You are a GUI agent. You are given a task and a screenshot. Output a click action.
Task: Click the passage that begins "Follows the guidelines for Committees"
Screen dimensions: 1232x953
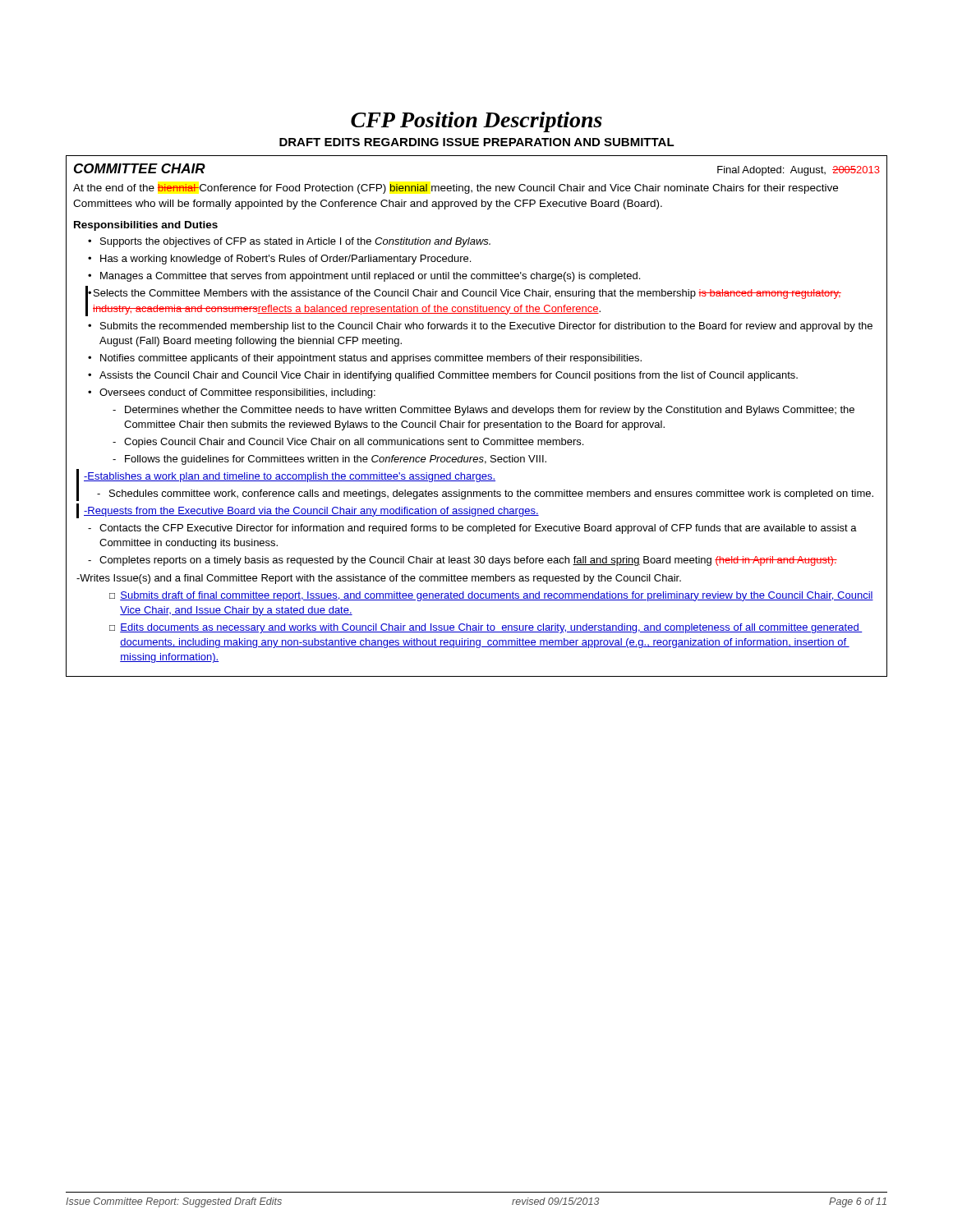(336, 459)
